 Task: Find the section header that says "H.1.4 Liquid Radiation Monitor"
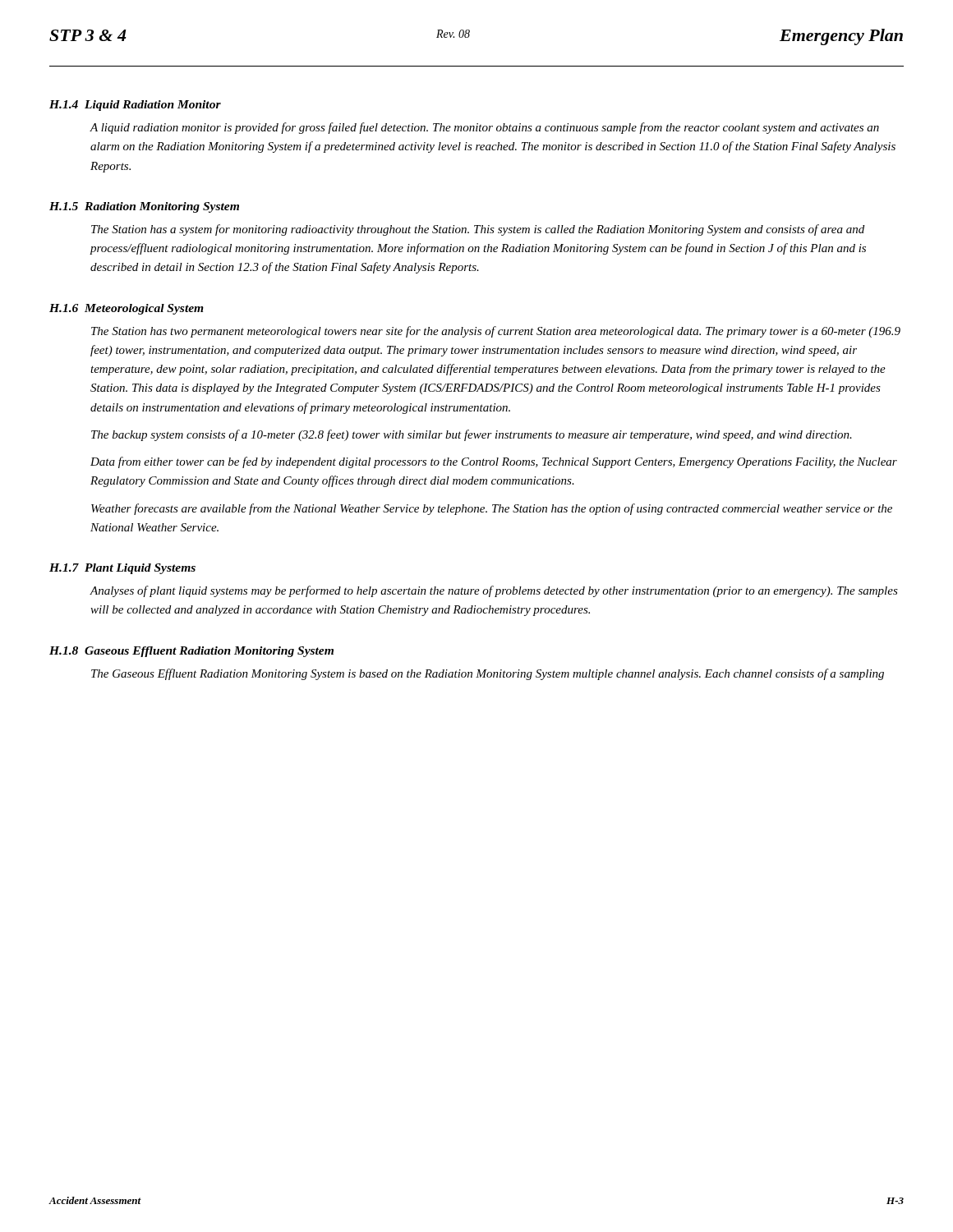(135, 104)
